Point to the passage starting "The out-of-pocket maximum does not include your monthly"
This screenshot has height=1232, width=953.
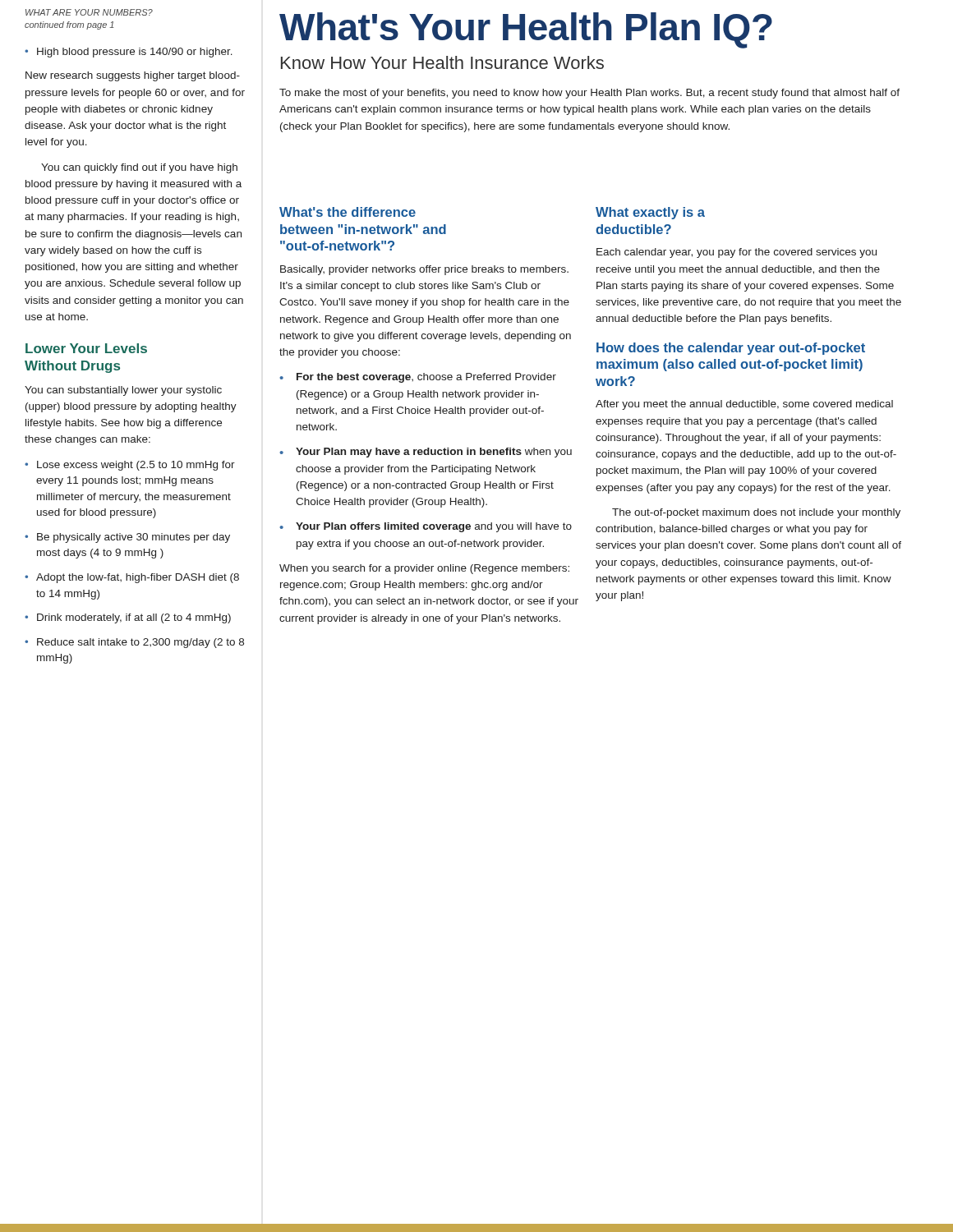(748, 554)
